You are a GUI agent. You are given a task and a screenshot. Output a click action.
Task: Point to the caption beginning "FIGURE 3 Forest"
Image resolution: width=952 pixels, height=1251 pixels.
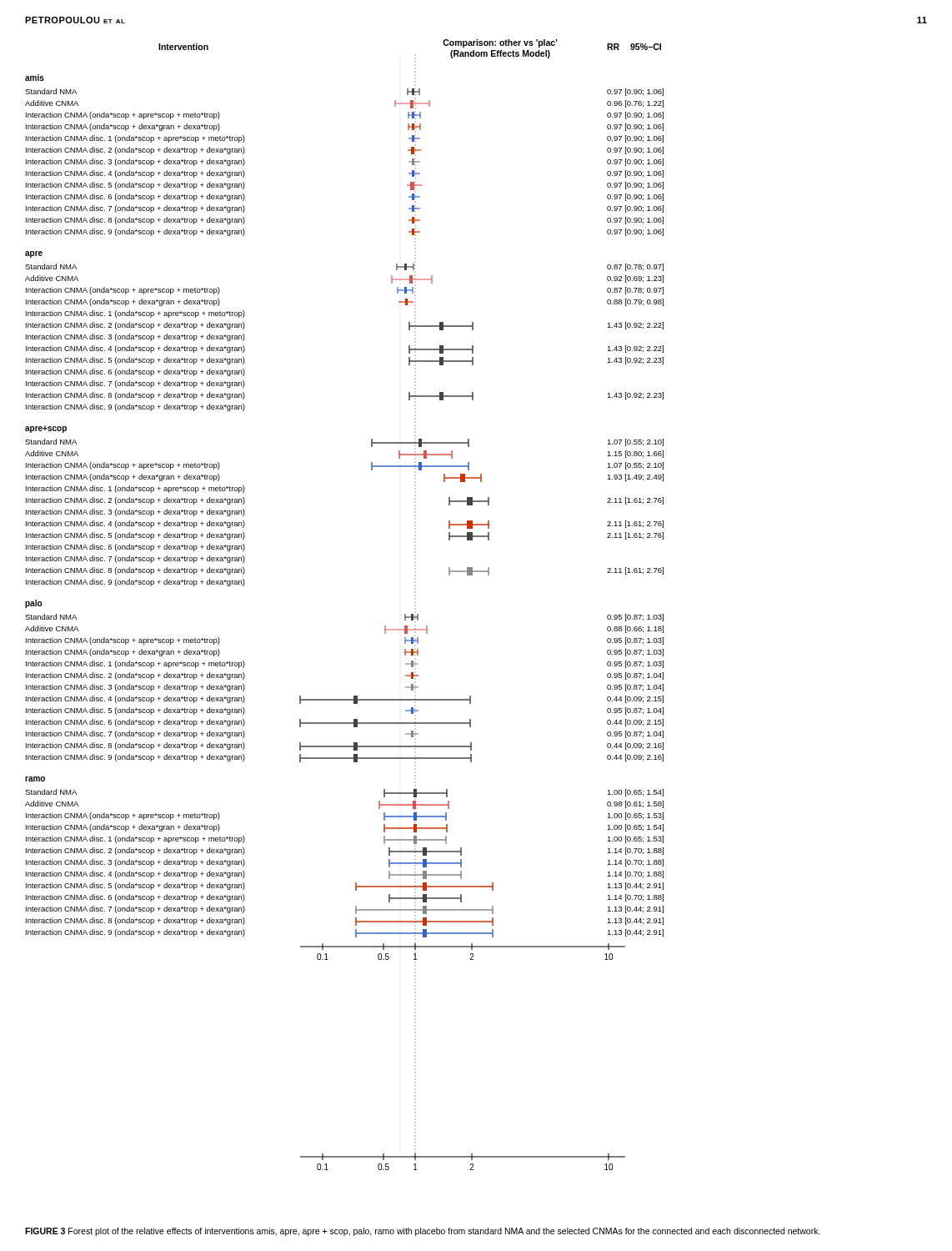click(x=423, y=1231)
